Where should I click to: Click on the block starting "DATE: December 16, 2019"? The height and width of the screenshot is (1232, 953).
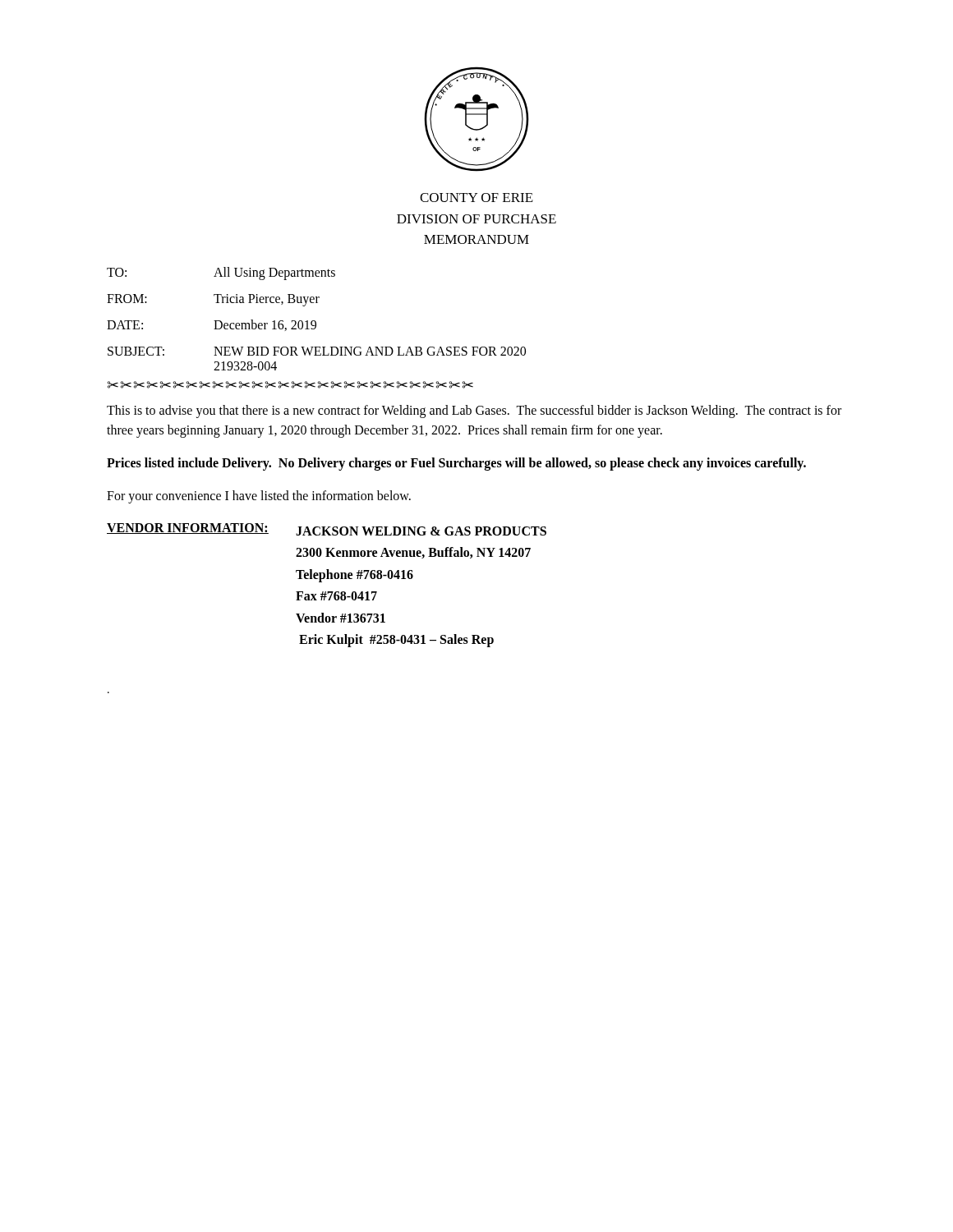212,325
